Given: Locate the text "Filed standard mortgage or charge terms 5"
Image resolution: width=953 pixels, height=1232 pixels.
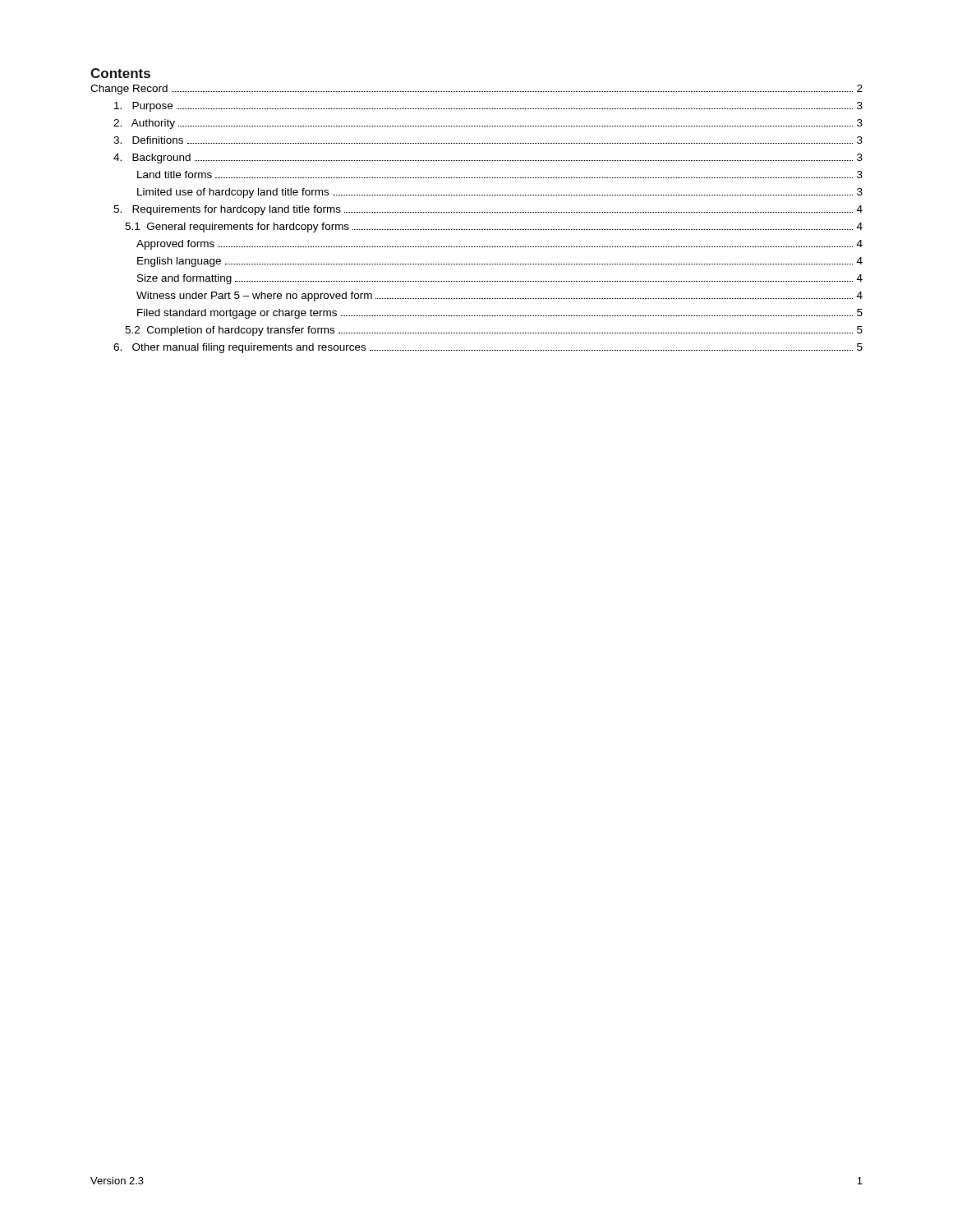Looking at the screenshot, I should click(500, 313).
